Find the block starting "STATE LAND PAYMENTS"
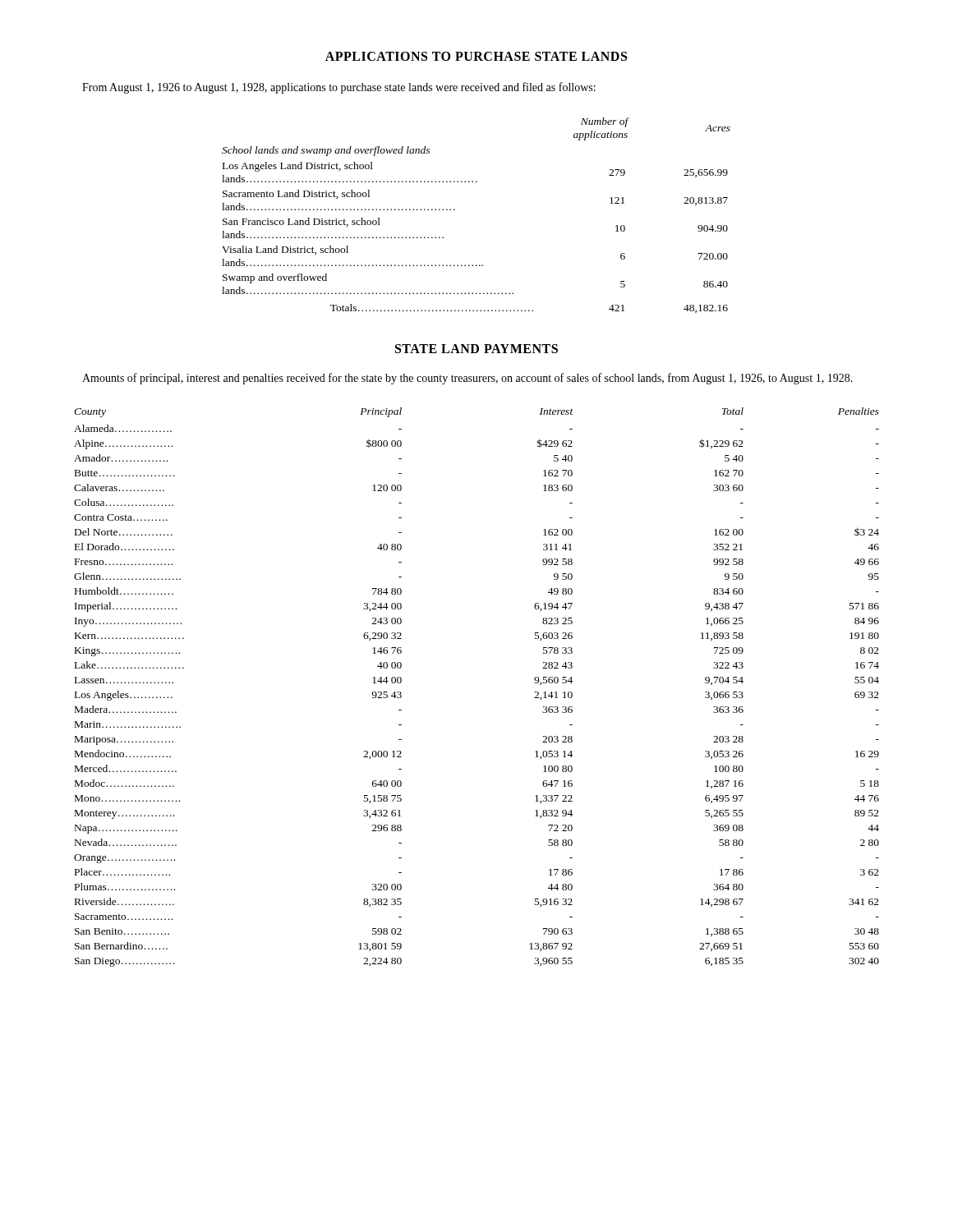 pyautogui.click(x=476, y=349)
